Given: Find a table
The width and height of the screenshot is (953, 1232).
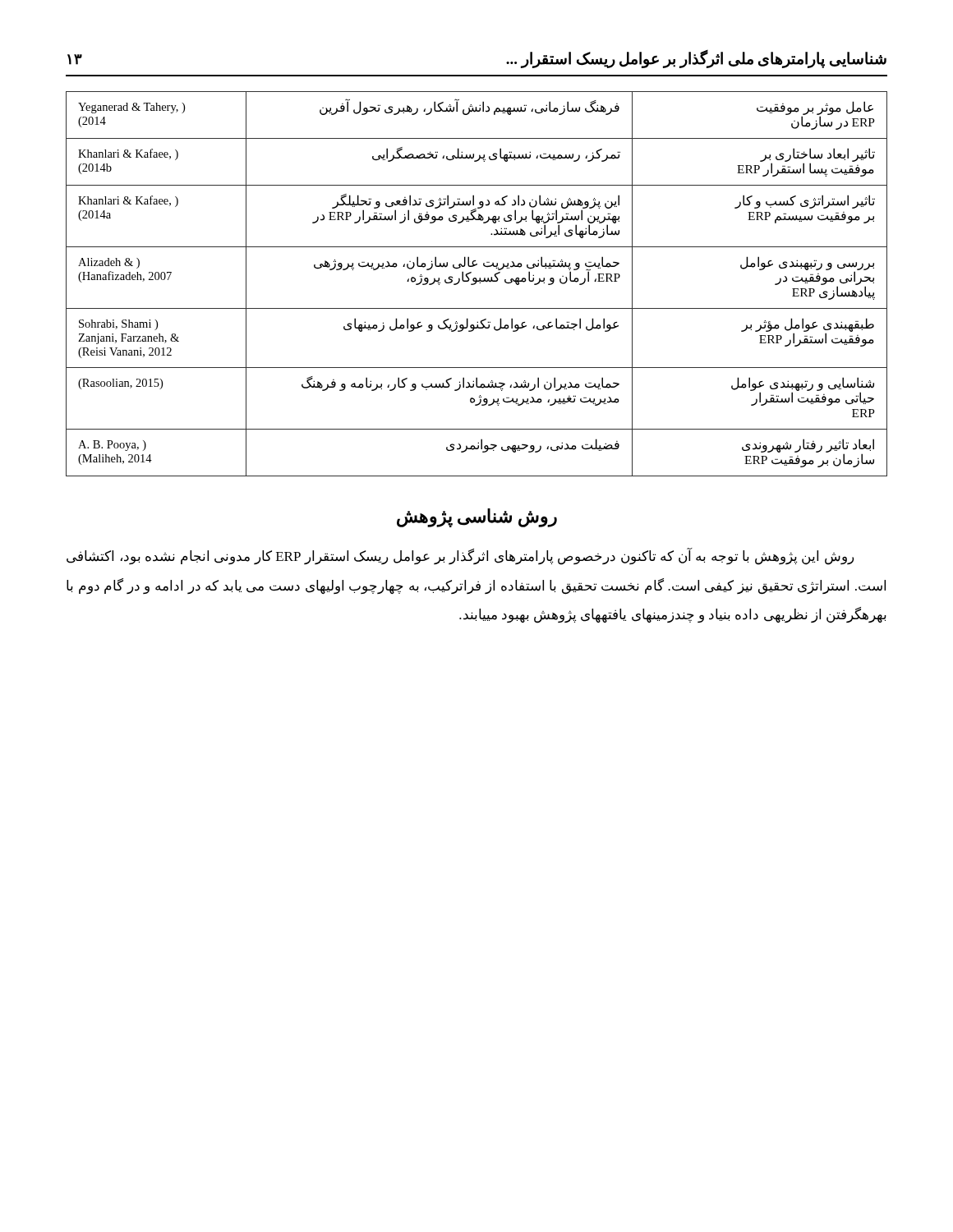Looking at the screenshot, I should click(x=476, y=284).
